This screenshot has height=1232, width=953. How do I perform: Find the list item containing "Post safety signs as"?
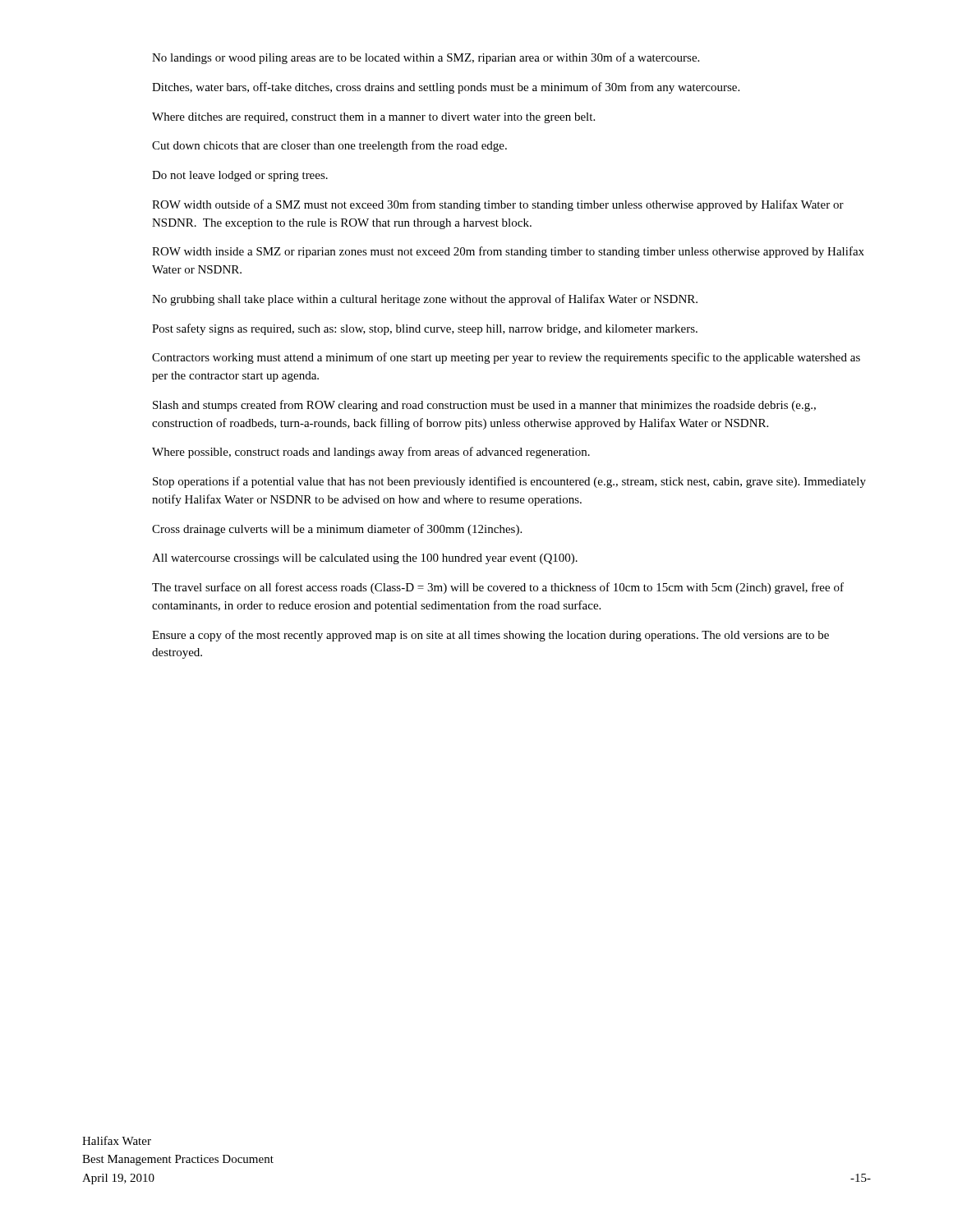coord(425,328)
